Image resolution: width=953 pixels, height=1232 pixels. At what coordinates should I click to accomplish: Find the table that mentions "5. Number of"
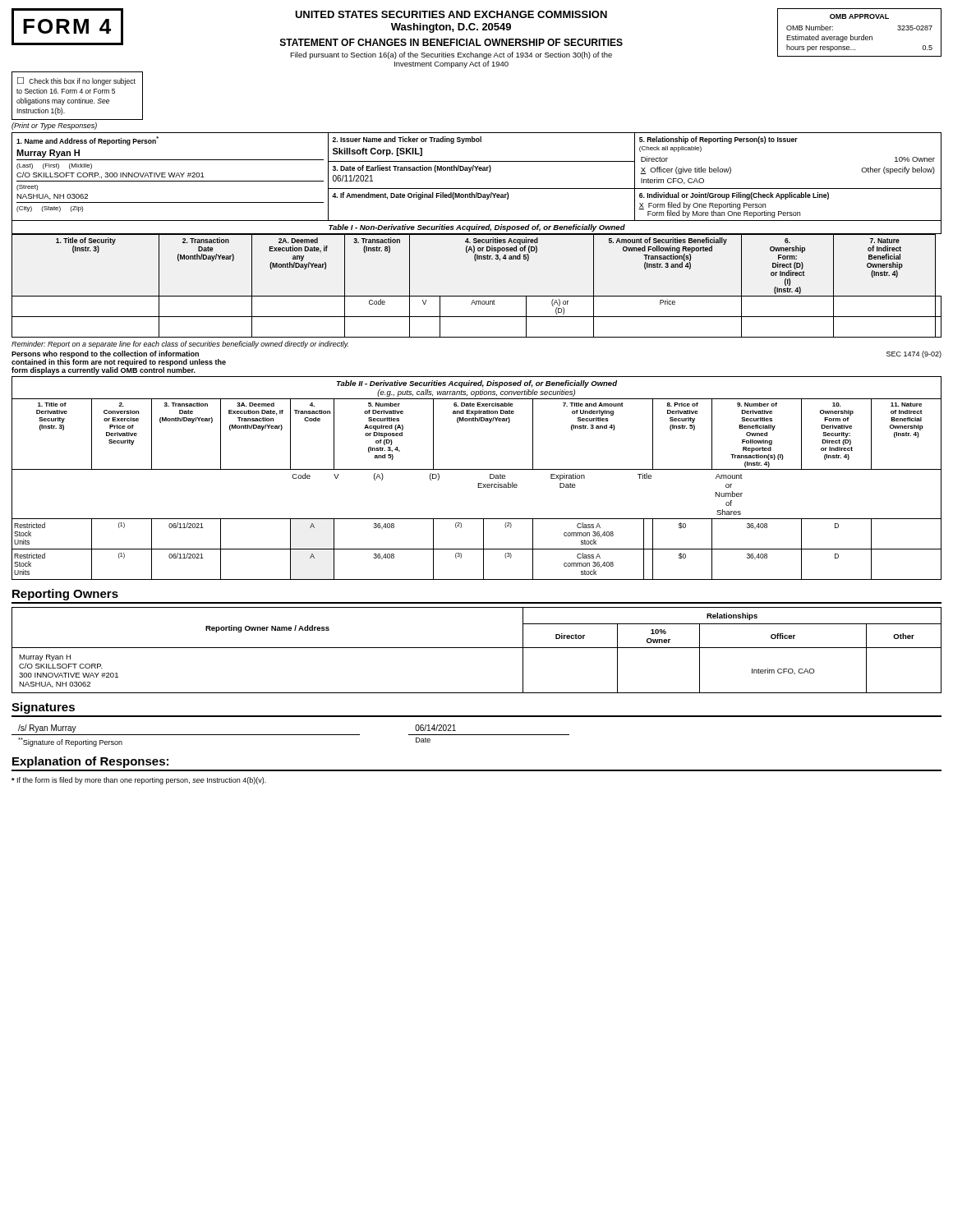click(476, 489)
